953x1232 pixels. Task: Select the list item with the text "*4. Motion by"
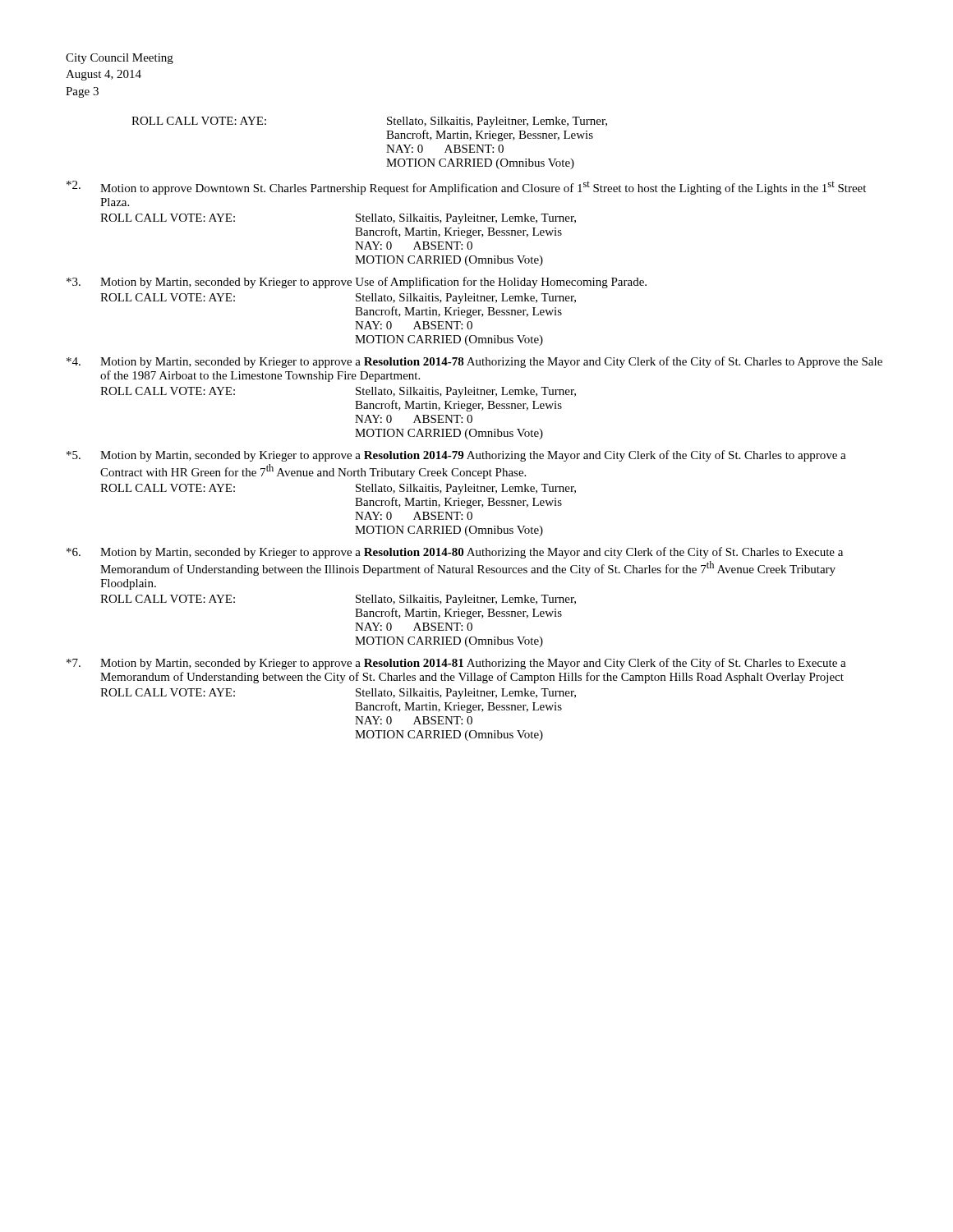pyautogui.click(x=476, y=397)
